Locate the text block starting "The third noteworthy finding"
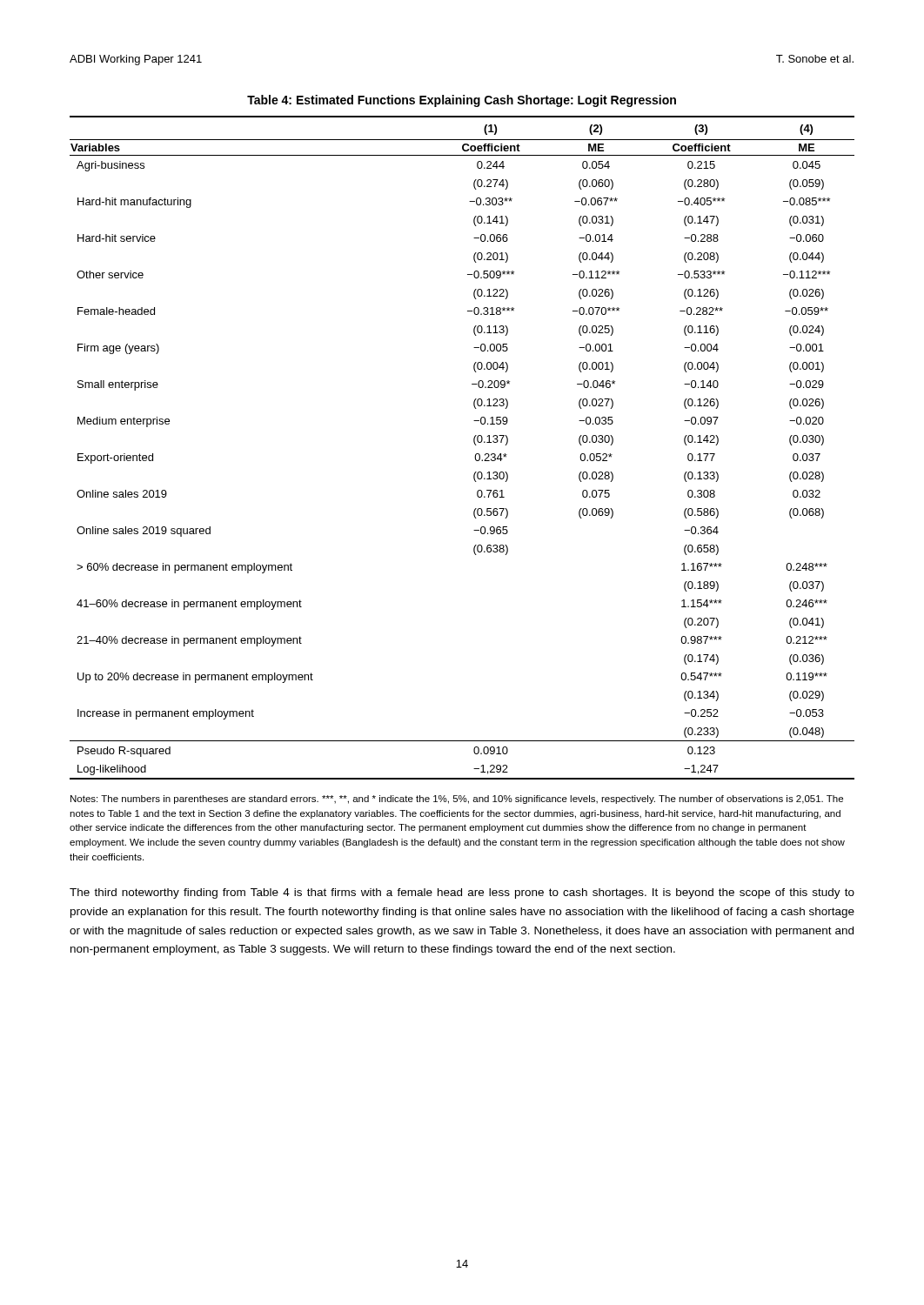 (x=462, y=921)
